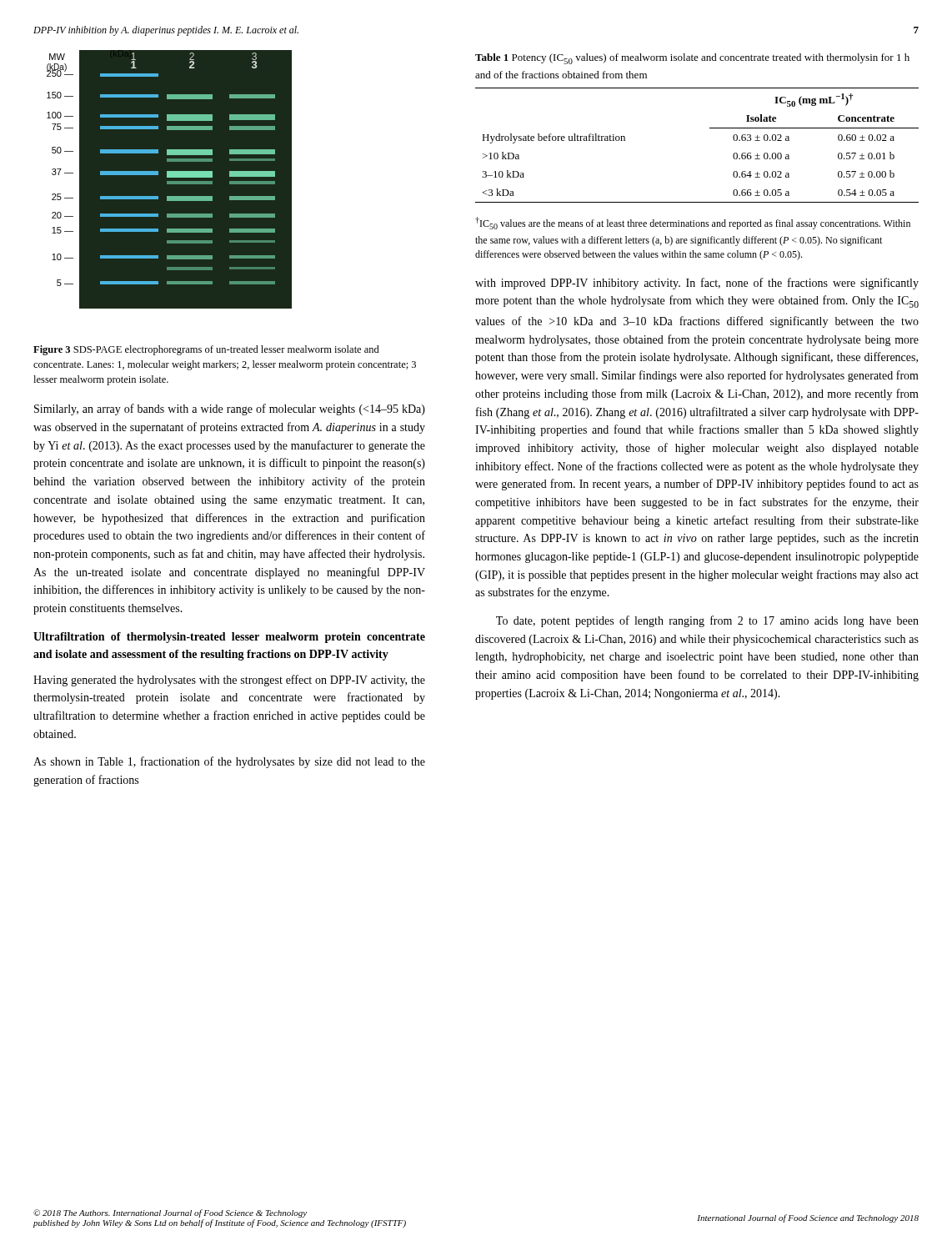952x1251 pixels.
Task: Select the table
Action: pos(697,126)
